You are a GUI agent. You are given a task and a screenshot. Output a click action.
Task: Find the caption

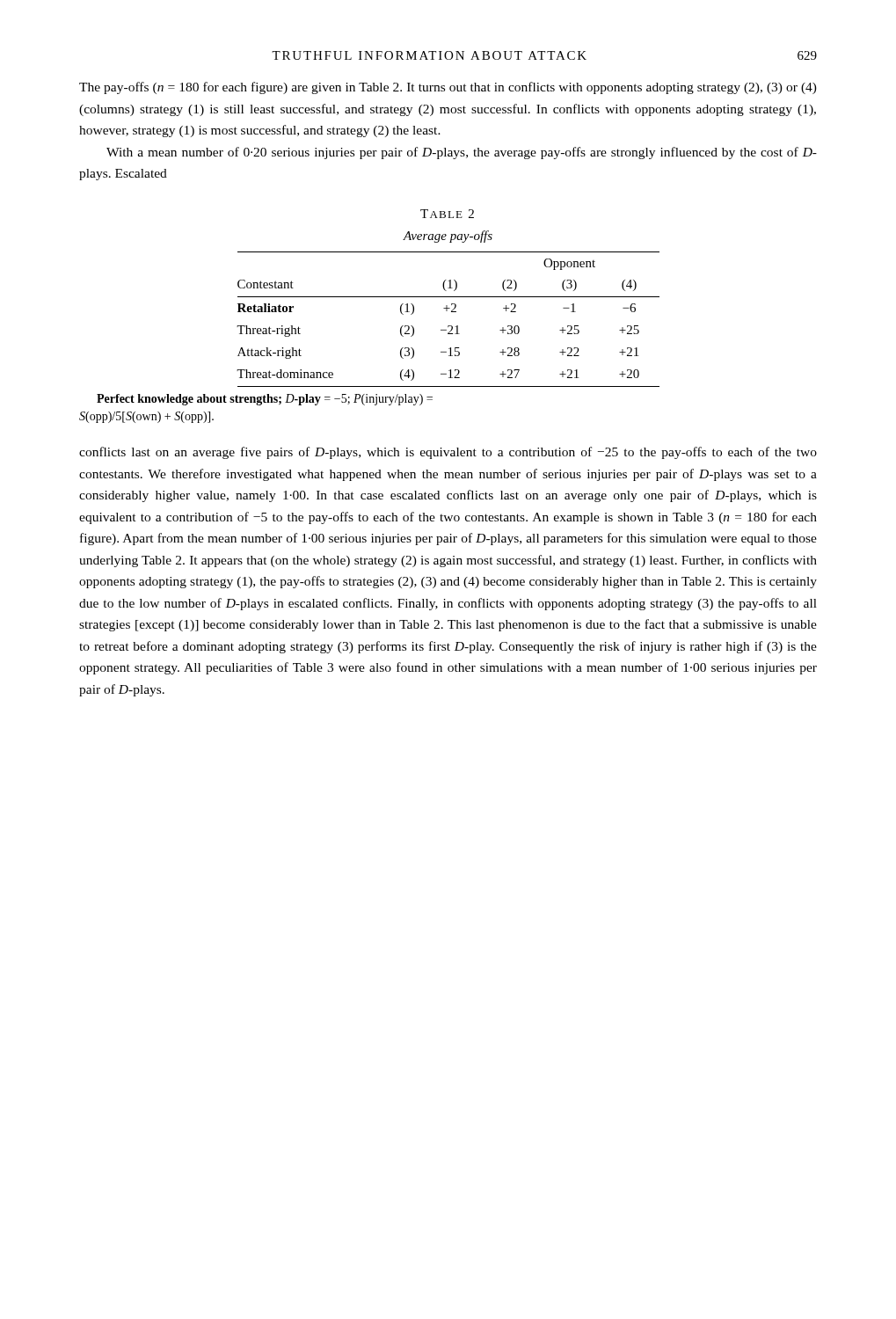(x=448, y=236)
